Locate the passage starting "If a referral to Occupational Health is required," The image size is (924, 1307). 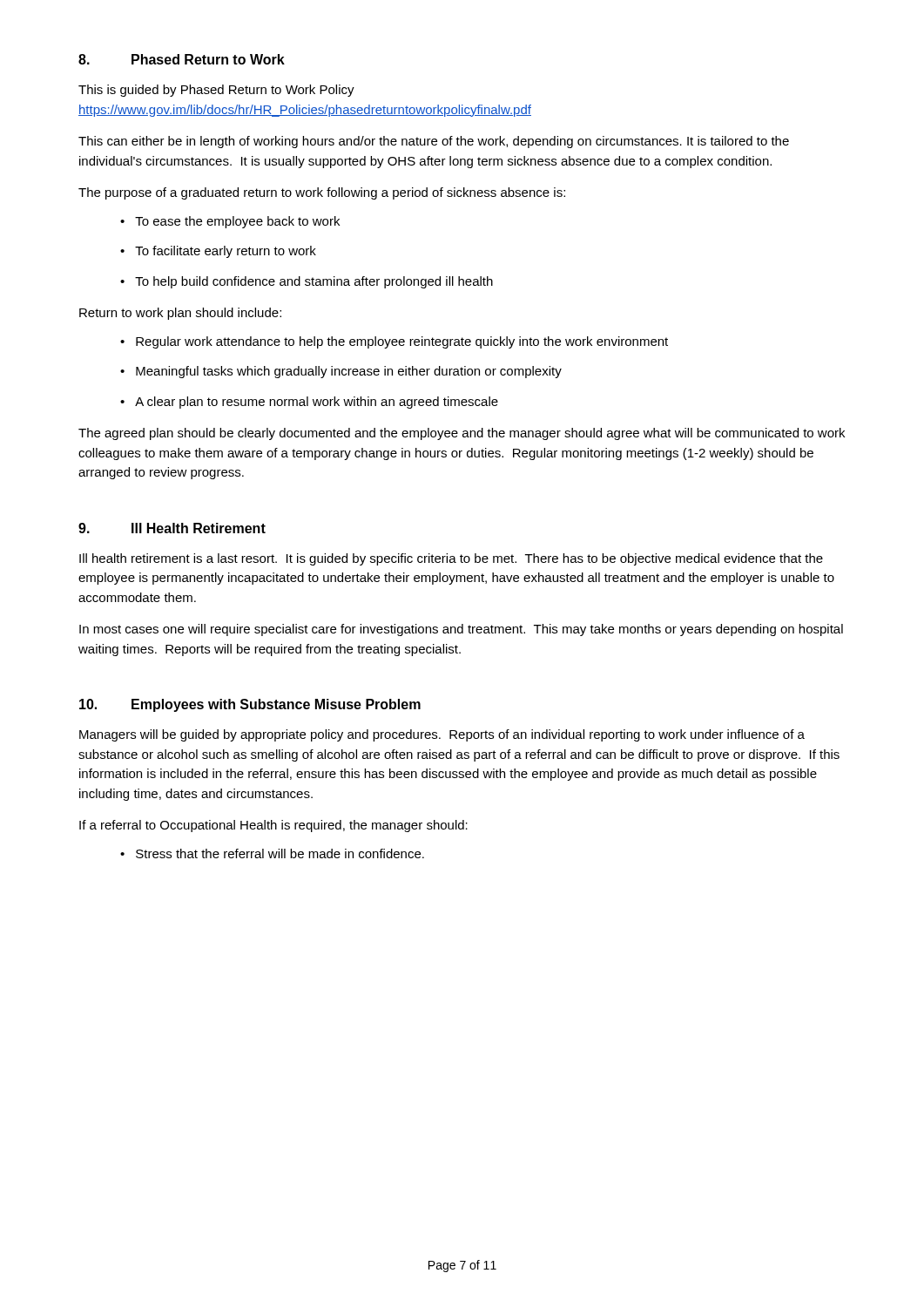point(273,825)
